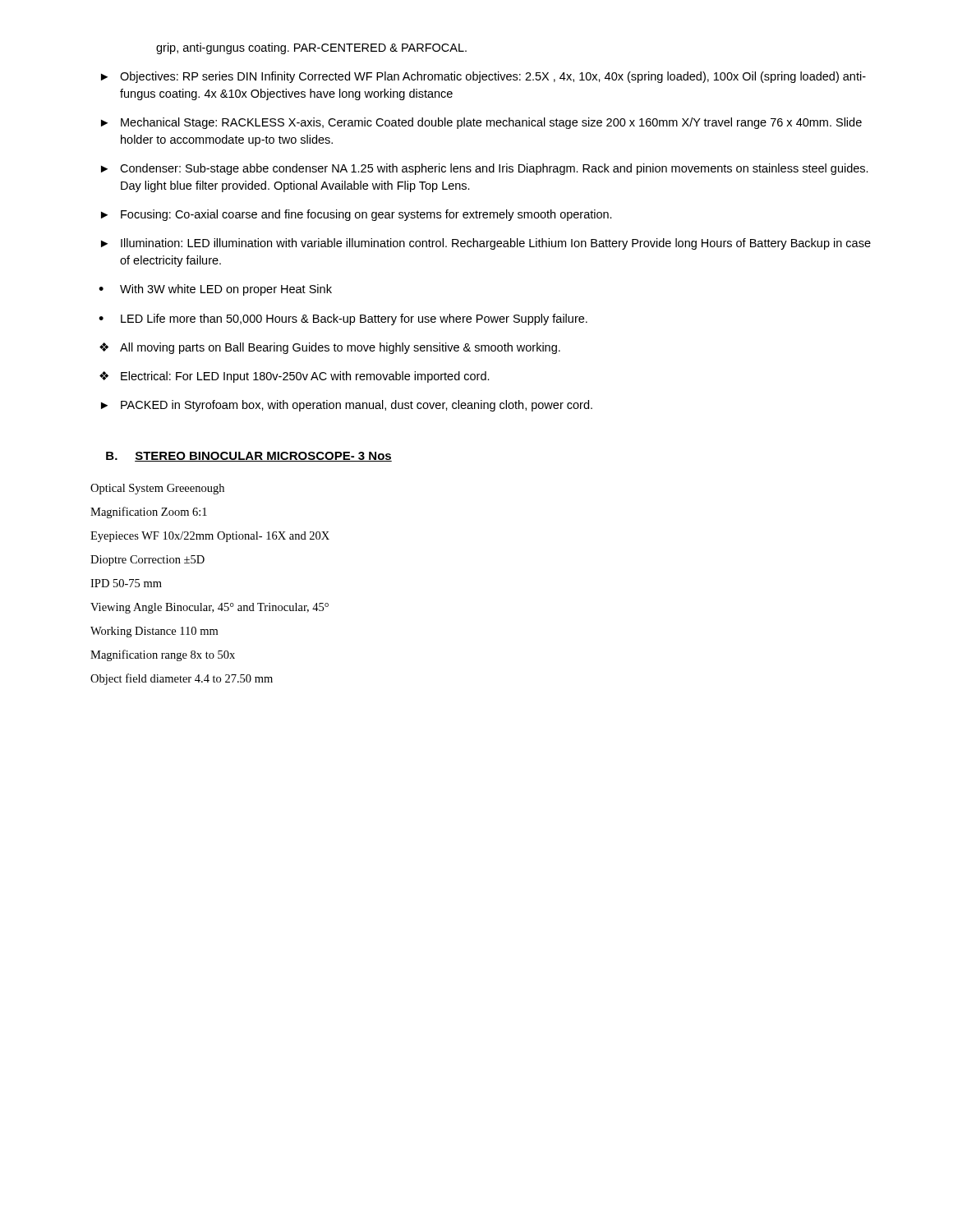Locate the list item that says "❖ All moving parts on Ball Bearing"
The height and width of the screenshot is (1232, 953).
(x=489, y=348)
